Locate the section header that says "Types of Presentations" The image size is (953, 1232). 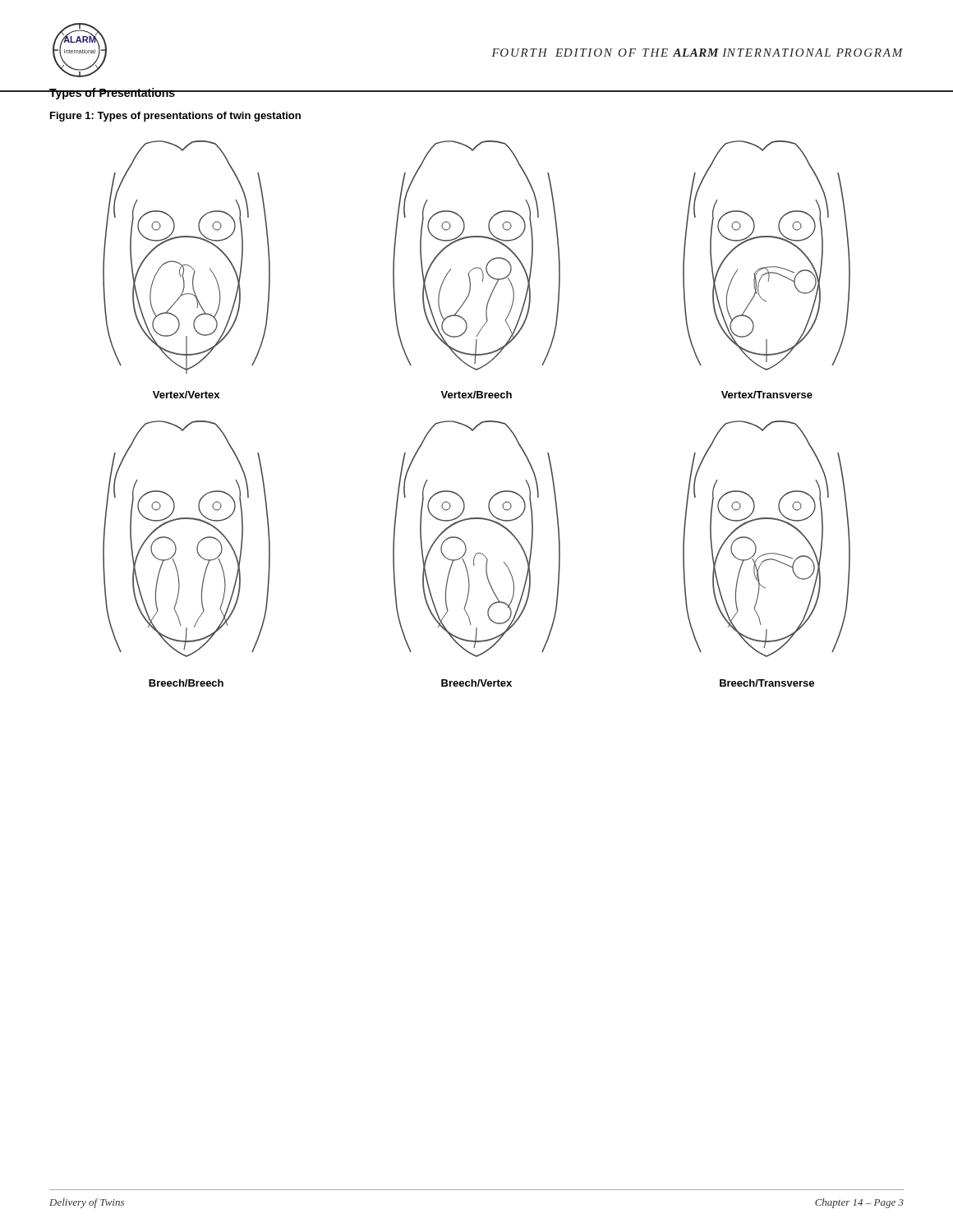[112, 93]
